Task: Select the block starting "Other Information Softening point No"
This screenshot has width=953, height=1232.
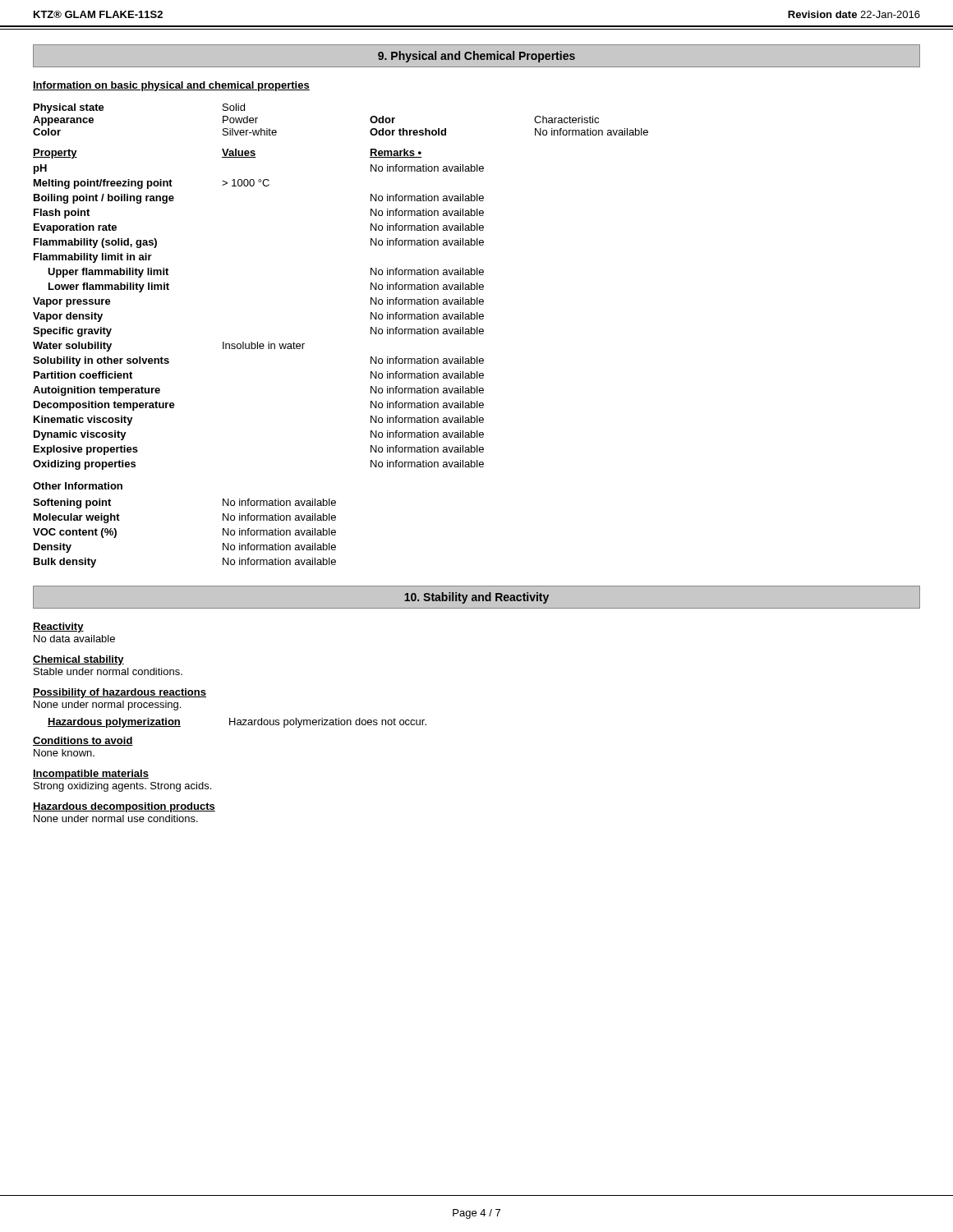Action: 78,486
